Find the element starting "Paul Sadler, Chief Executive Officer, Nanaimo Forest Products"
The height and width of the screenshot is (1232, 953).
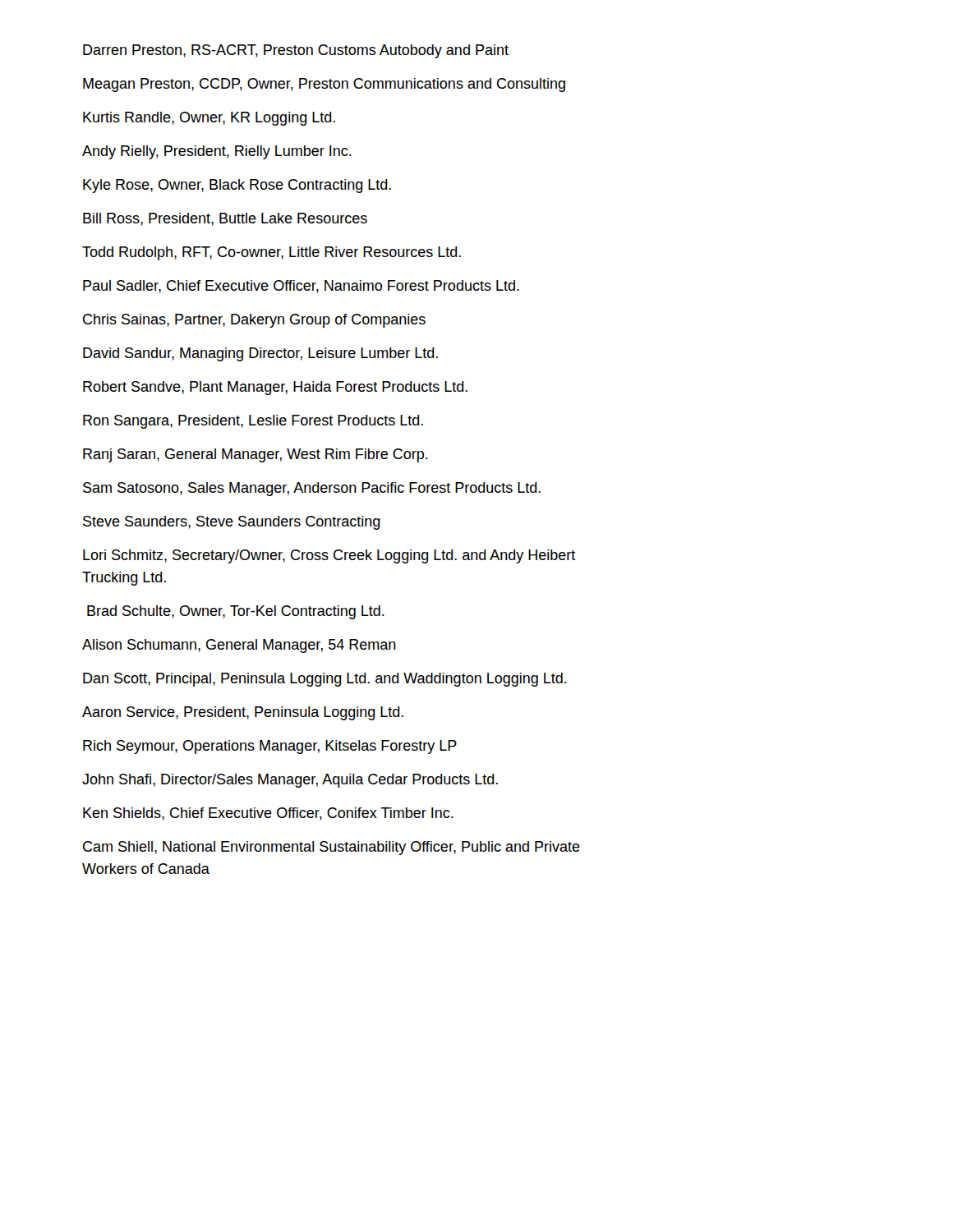click(x=301, y=286)
